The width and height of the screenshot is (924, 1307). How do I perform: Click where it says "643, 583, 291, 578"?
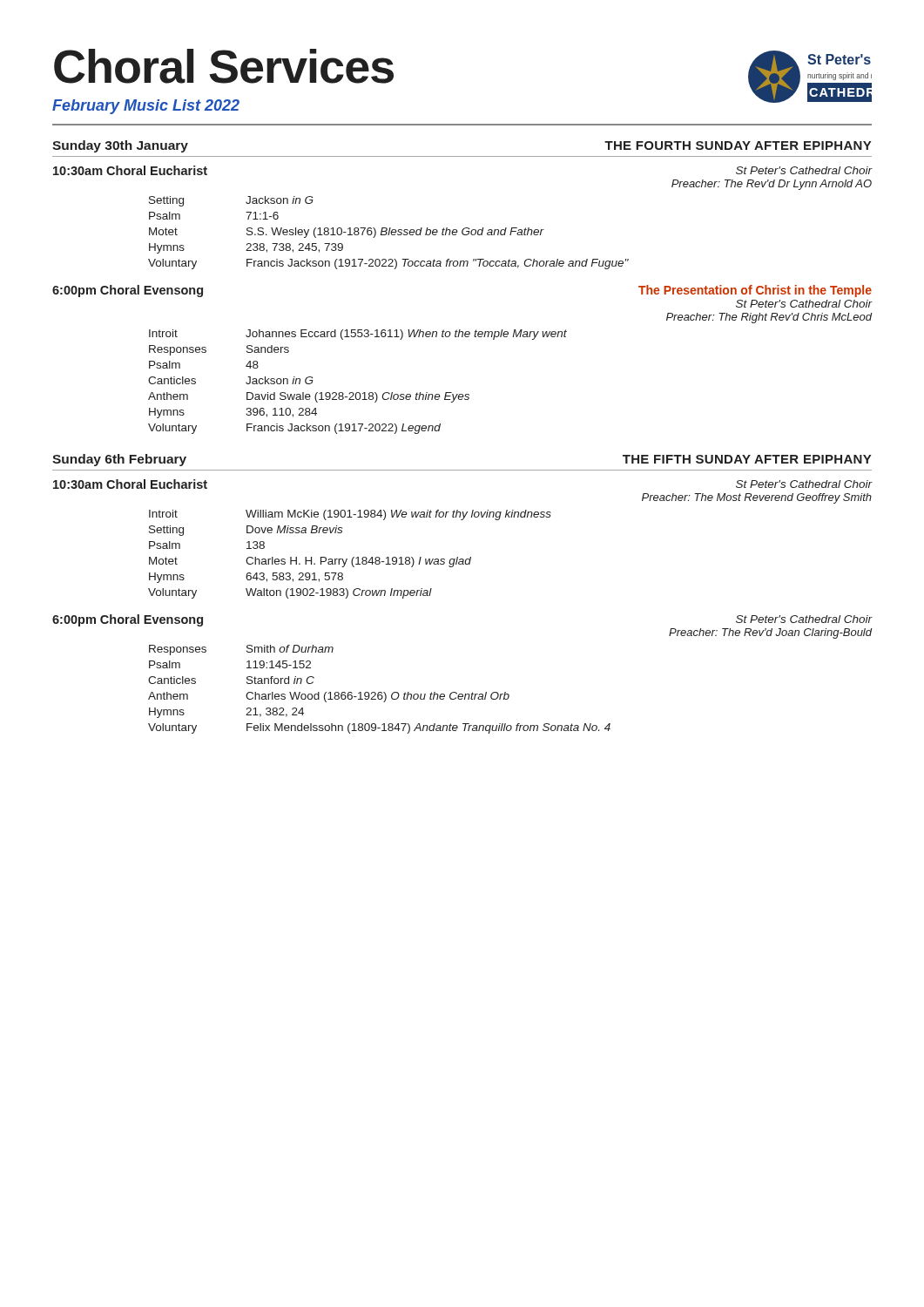point(295,577)
